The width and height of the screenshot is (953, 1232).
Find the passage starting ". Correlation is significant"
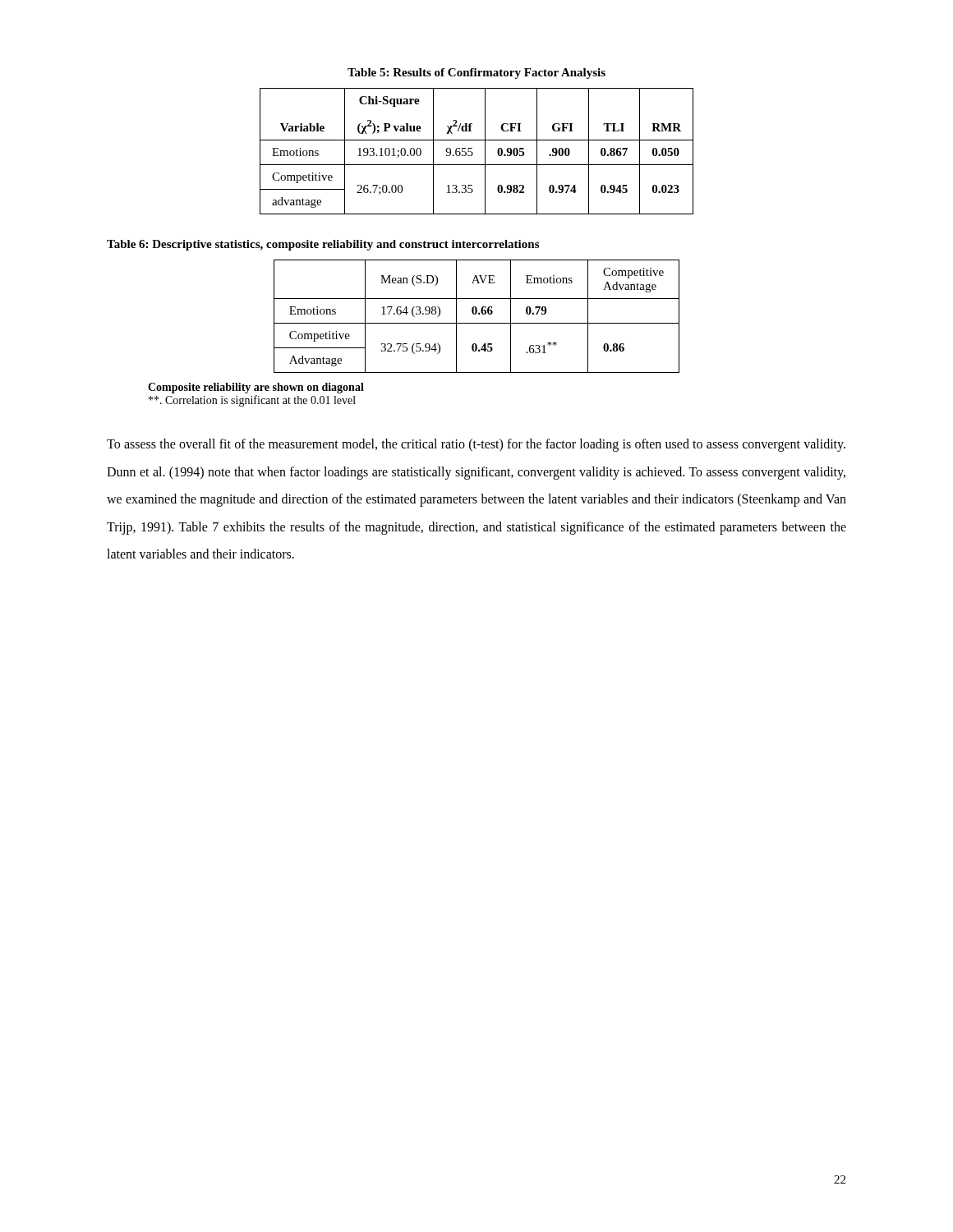coord(252,400)
